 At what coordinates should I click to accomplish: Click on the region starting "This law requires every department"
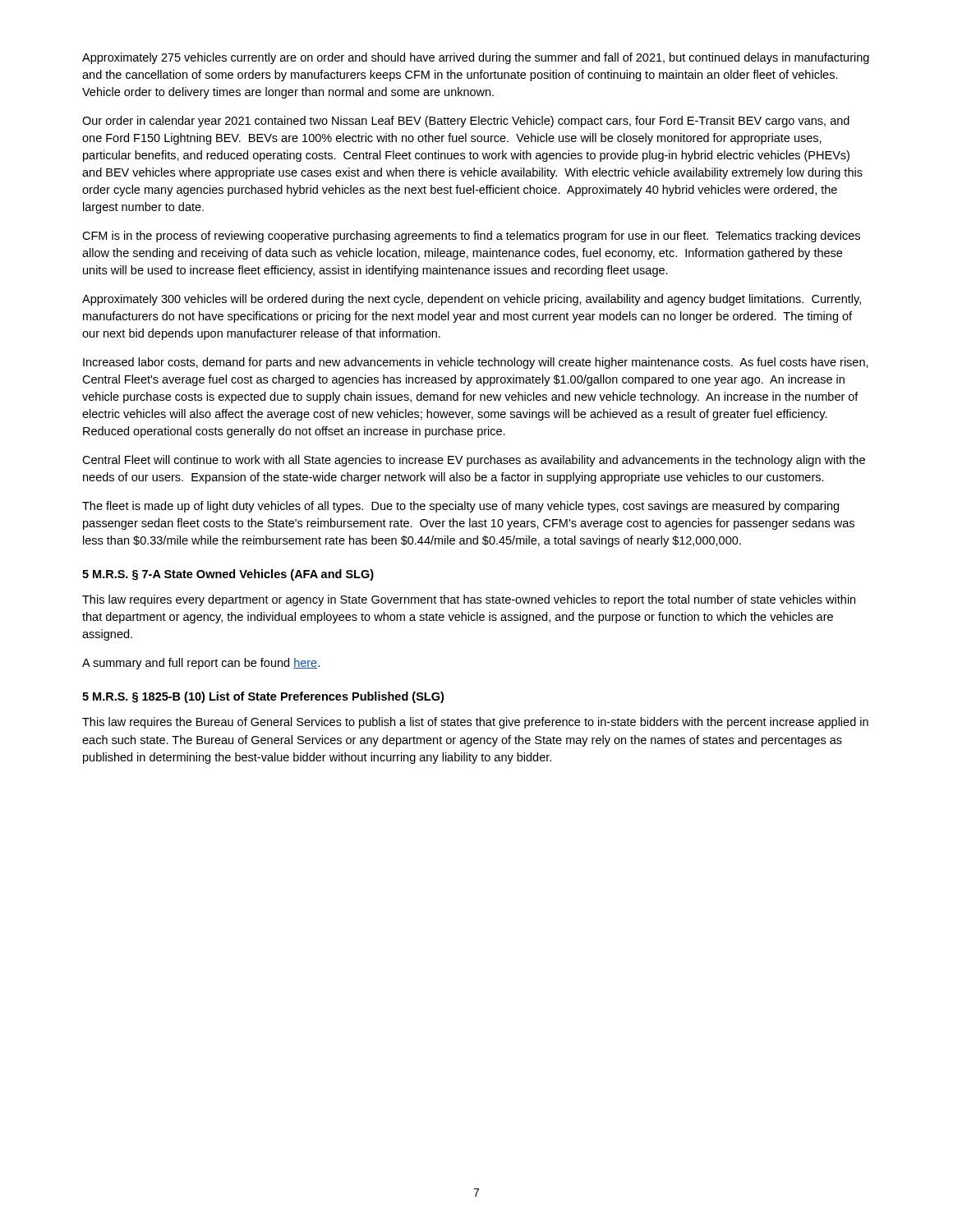(469, 617)
